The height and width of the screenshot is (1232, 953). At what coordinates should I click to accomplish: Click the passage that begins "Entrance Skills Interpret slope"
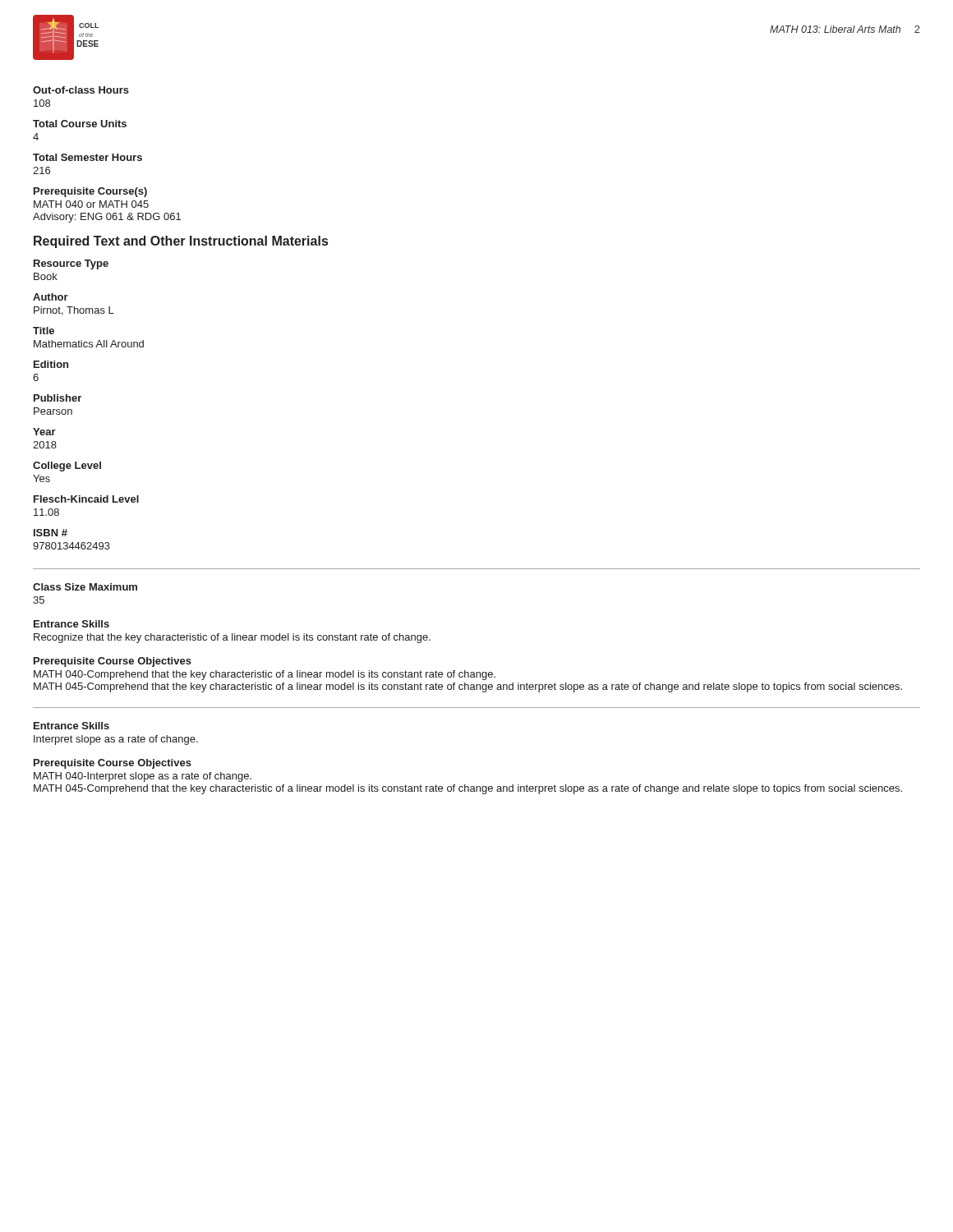tap(71, 726)
